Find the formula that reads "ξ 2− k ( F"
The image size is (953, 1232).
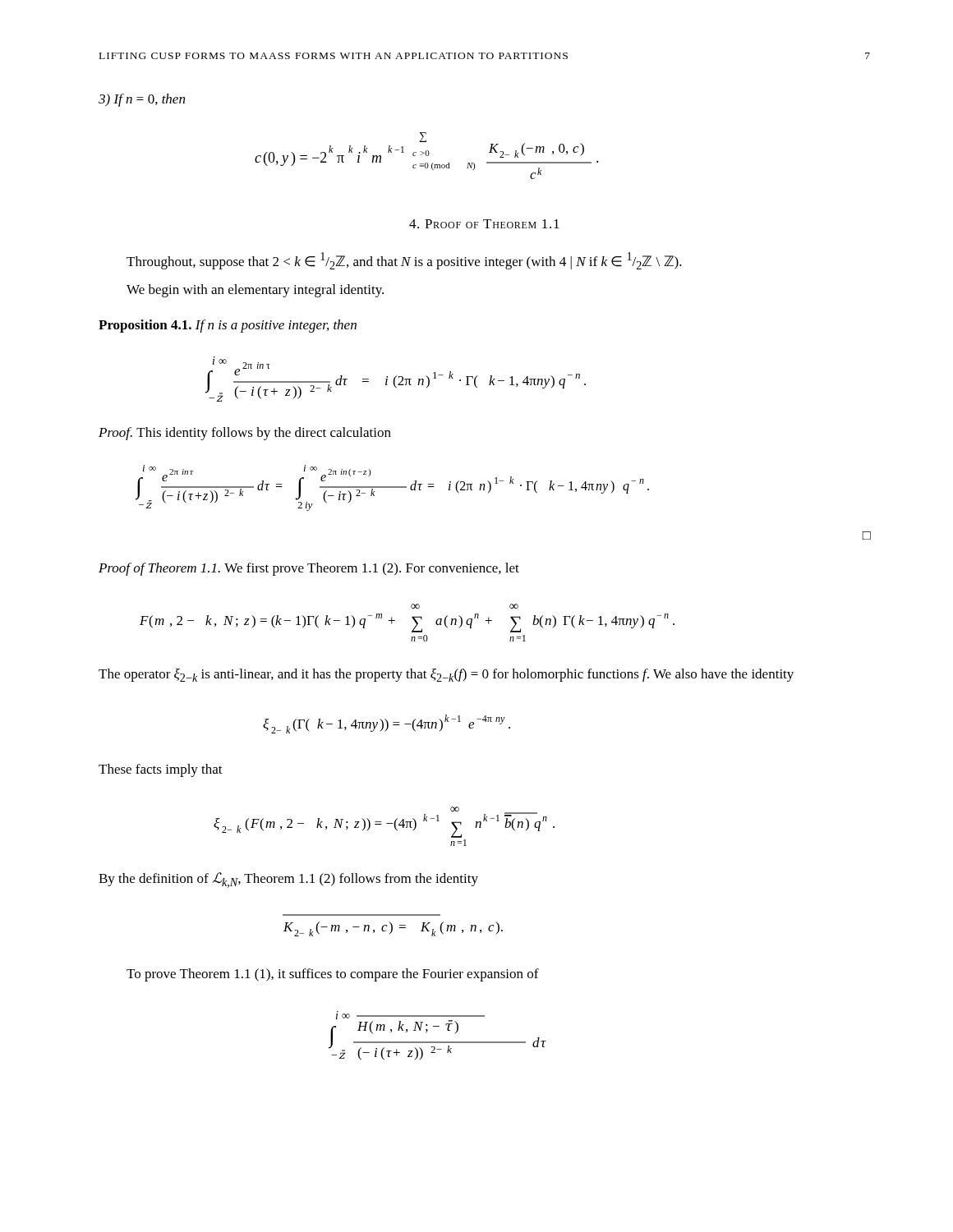(x=485, y=819)
